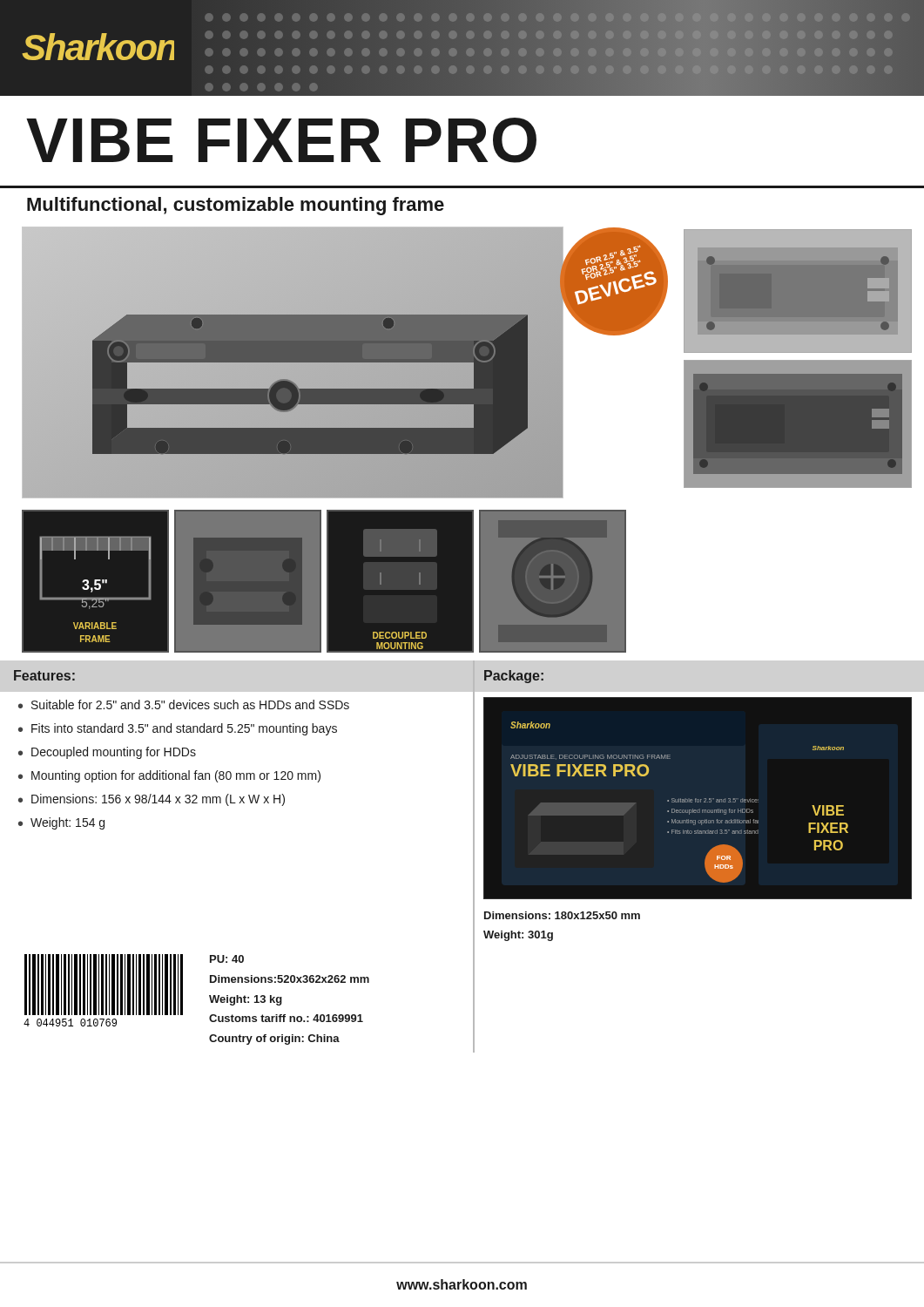
Task: Find the list item that reads "• Suitable for 2.5""
Action: [184, 706]
